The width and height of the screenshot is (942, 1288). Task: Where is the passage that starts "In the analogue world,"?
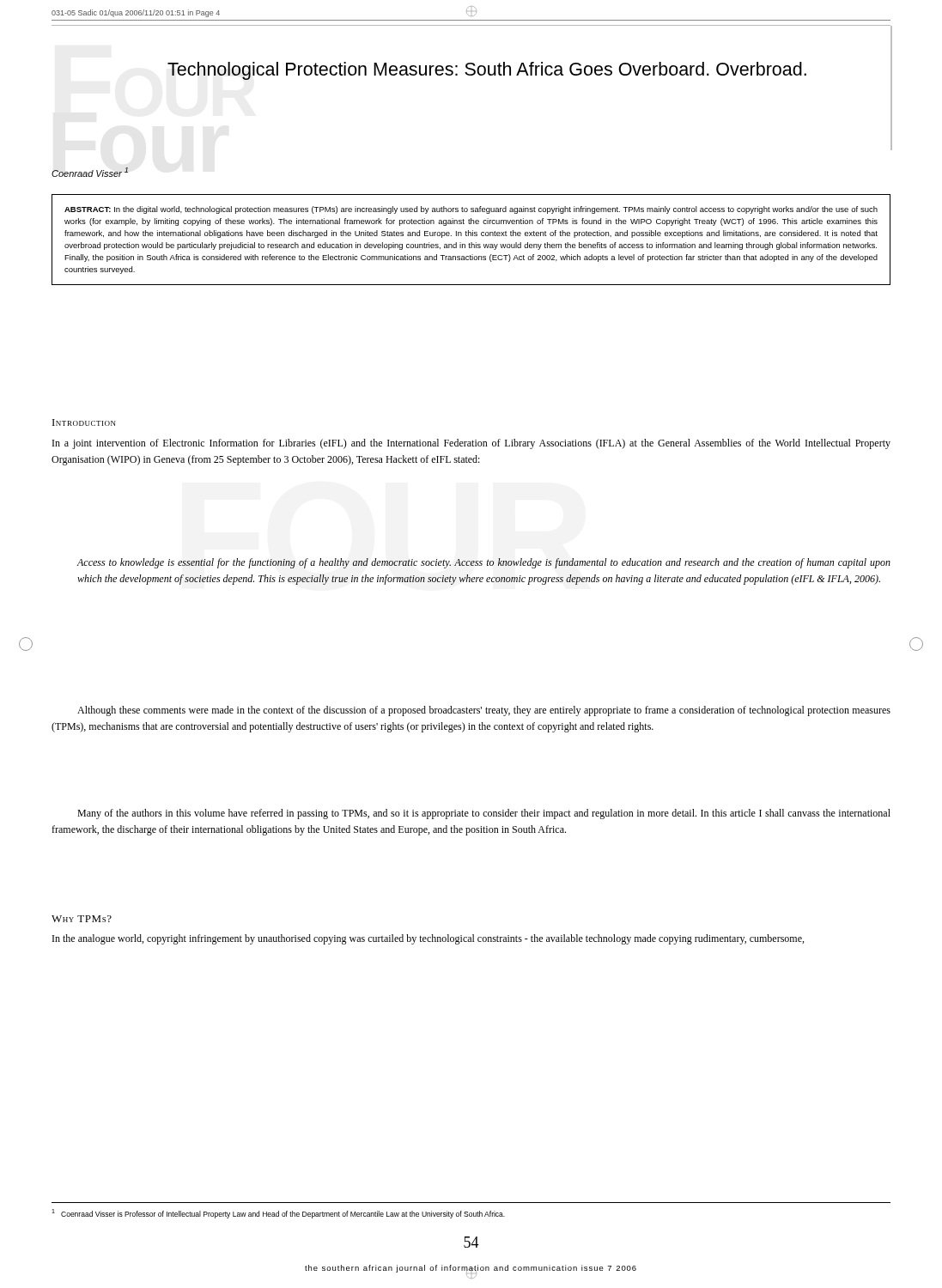428,939
